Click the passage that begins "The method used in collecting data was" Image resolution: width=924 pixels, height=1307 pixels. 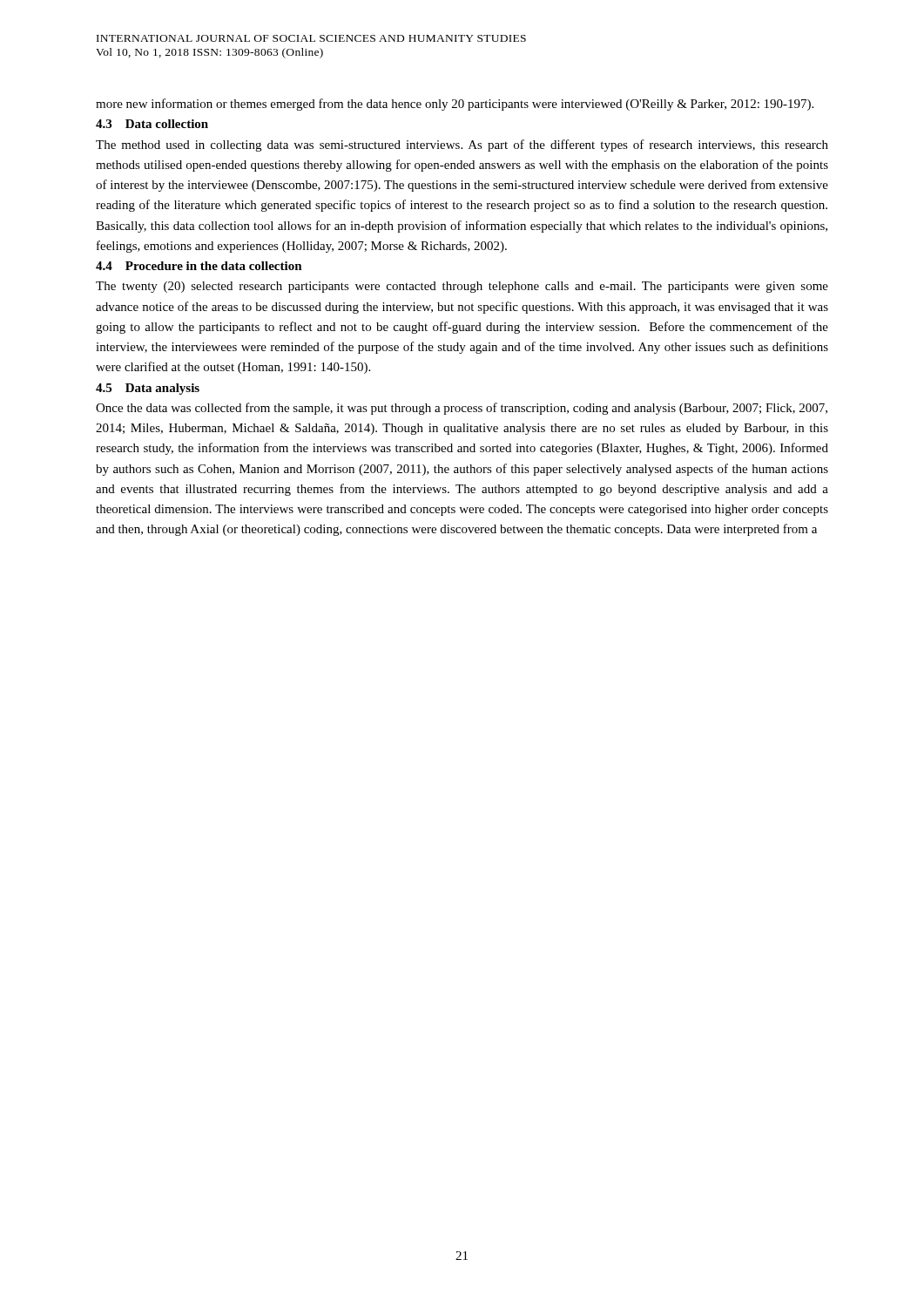coord(462,195)
